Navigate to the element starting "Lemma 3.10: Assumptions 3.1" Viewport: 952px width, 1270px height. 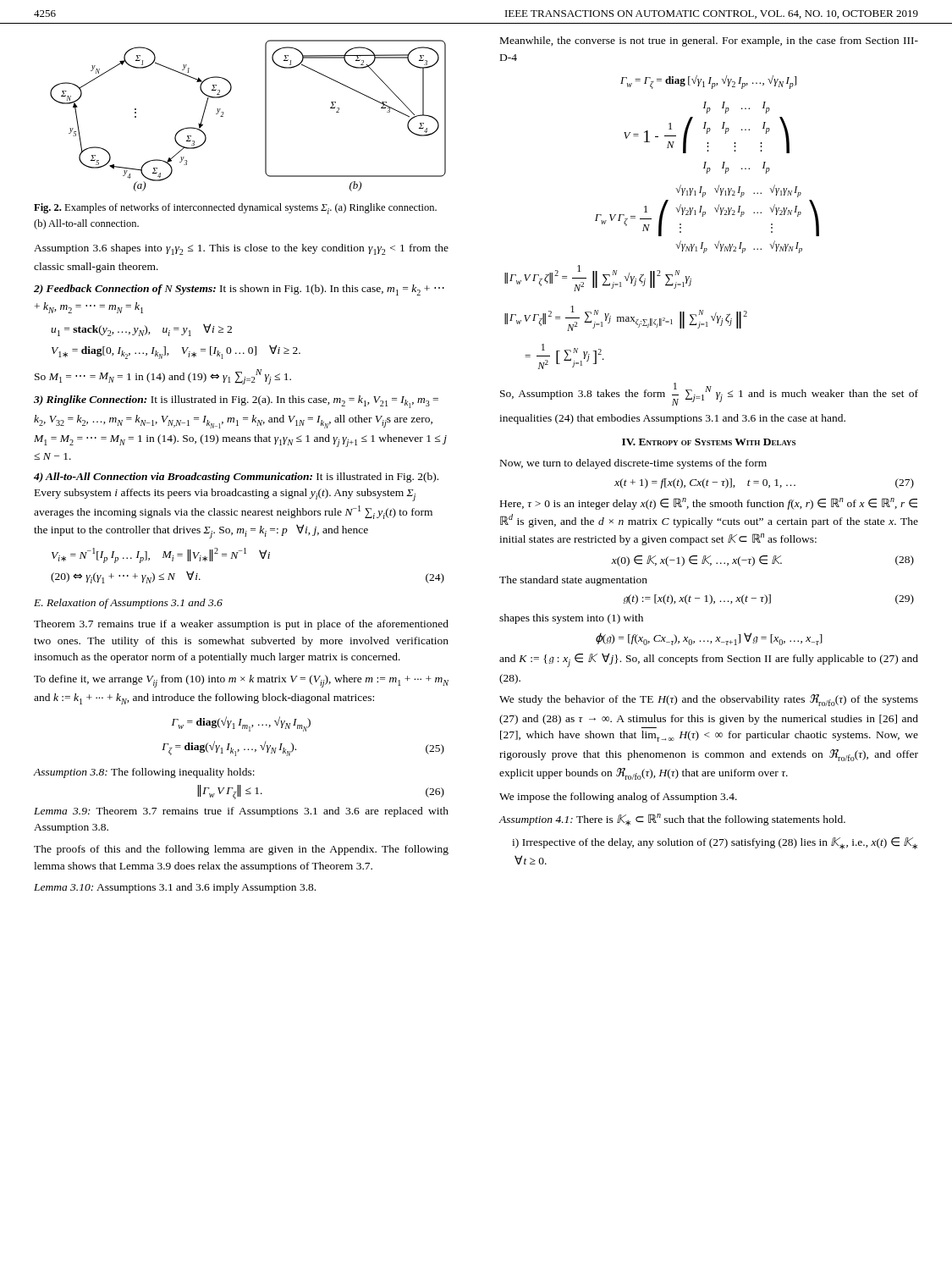pyautogui.click(x=175, y=887)
